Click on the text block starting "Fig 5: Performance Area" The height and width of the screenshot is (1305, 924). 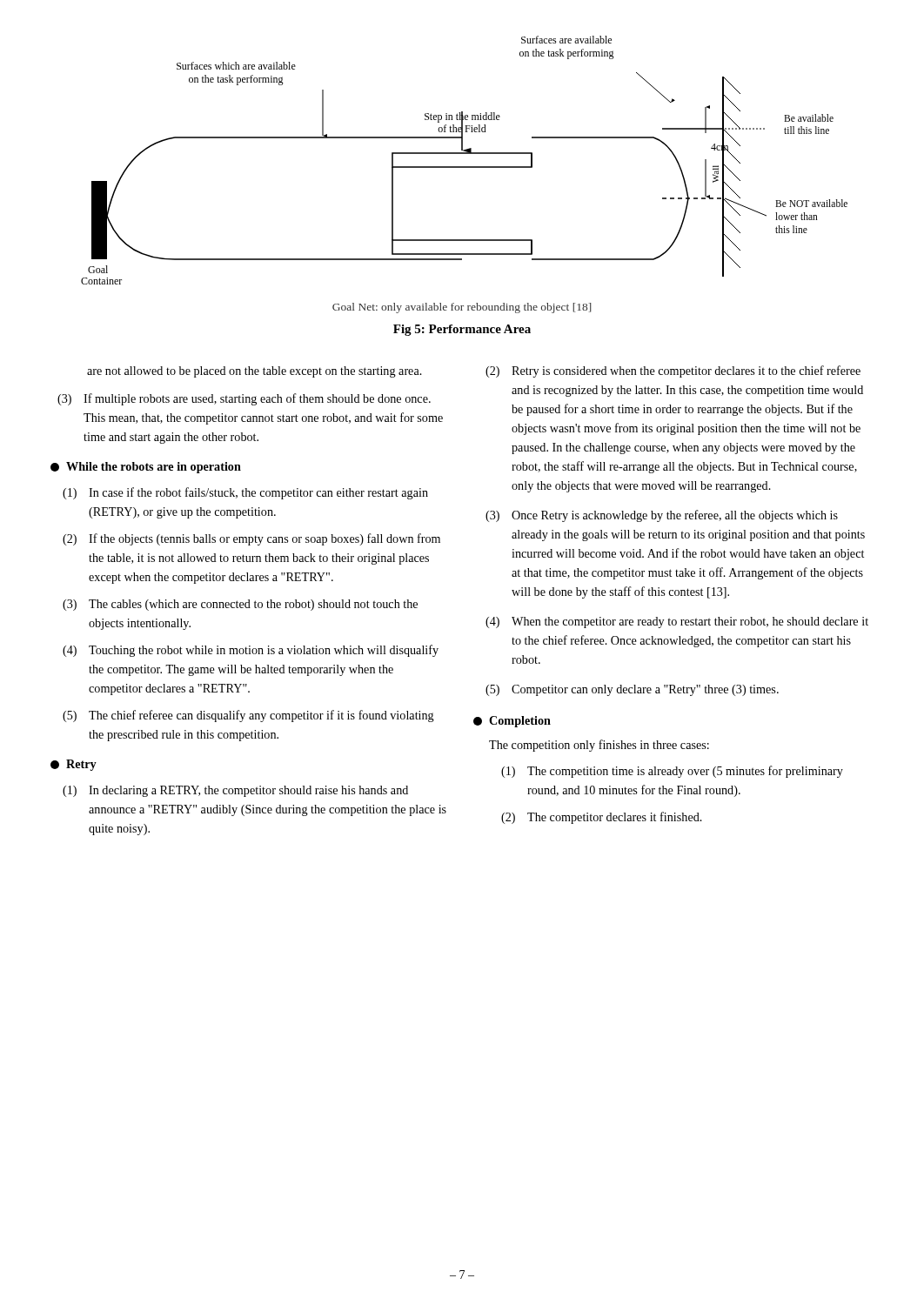[462, 329]
